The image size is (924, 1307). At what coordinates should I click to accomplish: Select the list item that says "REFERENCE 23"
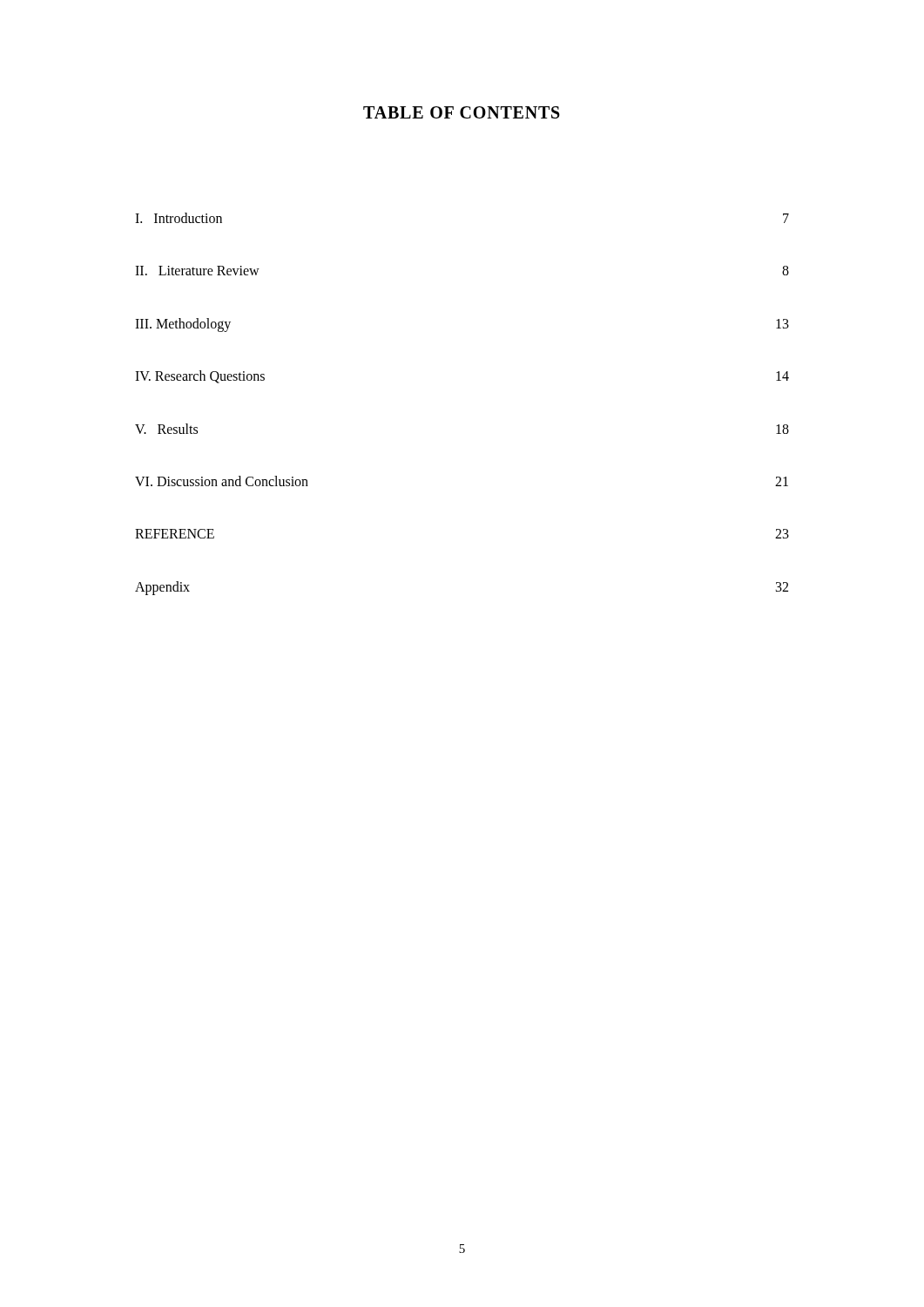(174, 534)
